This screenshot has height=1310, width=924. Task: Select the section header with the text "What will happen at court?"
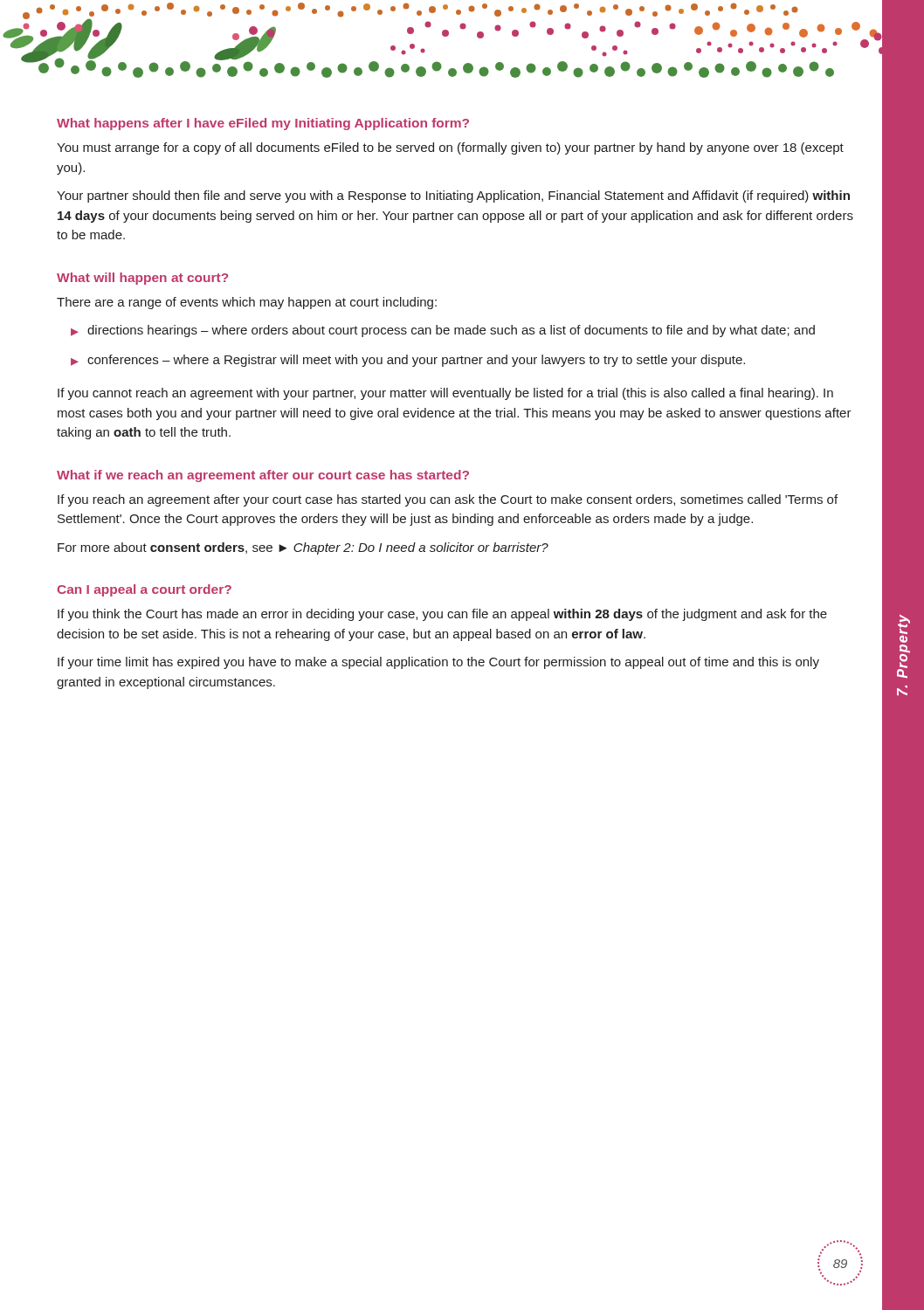[143, 277]
